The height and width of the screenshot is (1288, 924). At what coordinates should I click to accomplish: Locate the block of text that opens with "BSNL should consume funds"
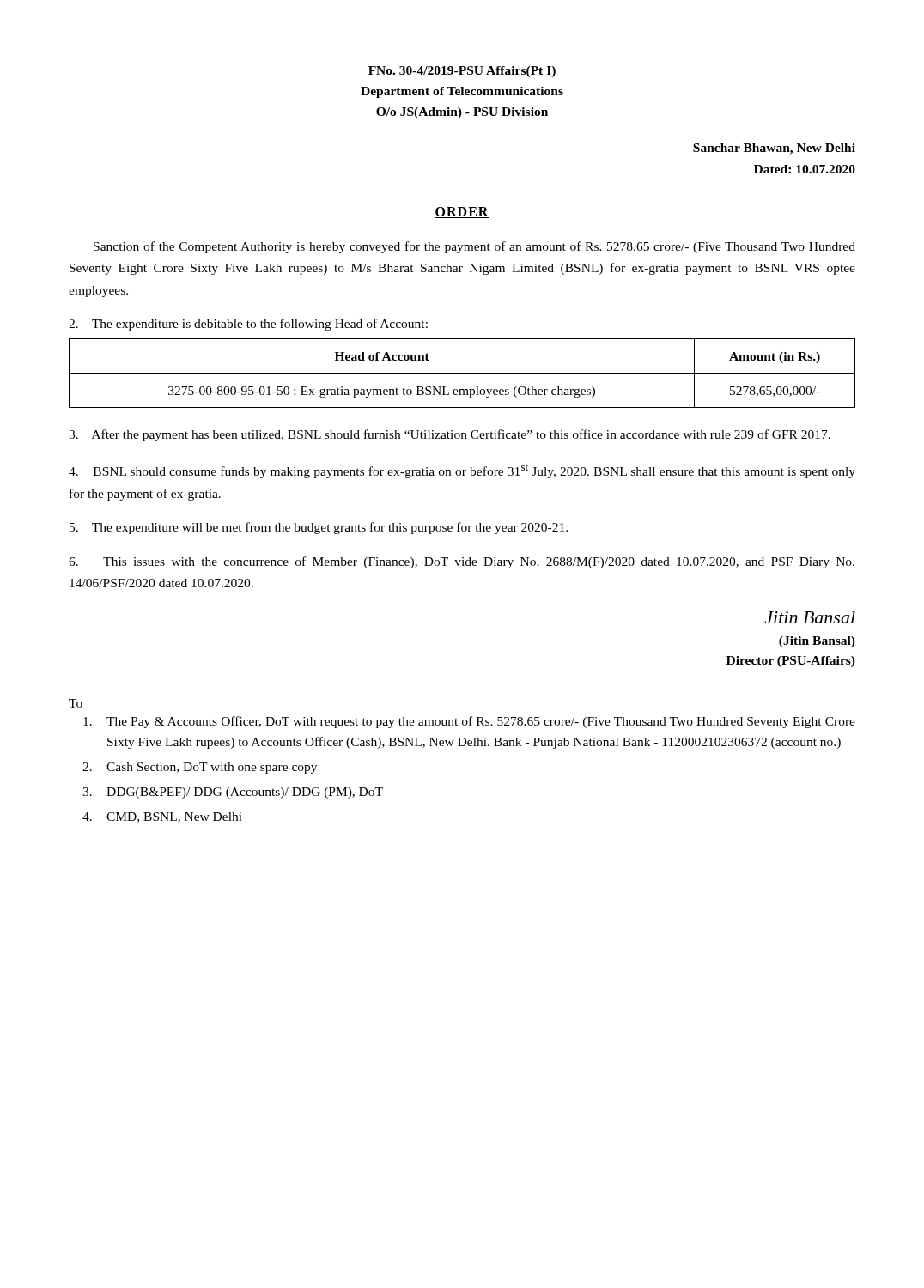tap(462, 480)
